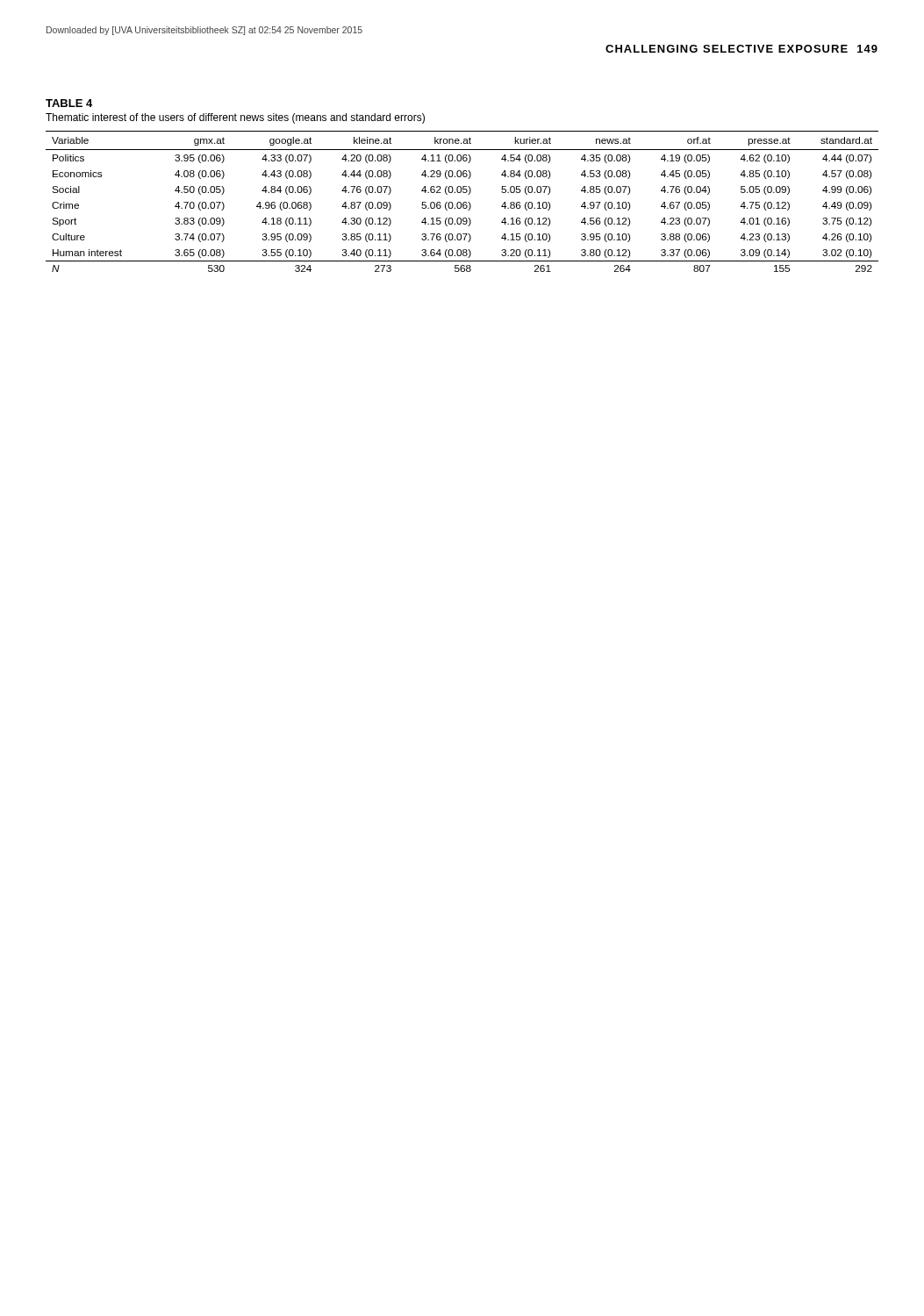Find the table that mentions "3.76 (0.07)"
The width and height of the screenshot is (924, 1316).
coord(462,204)
